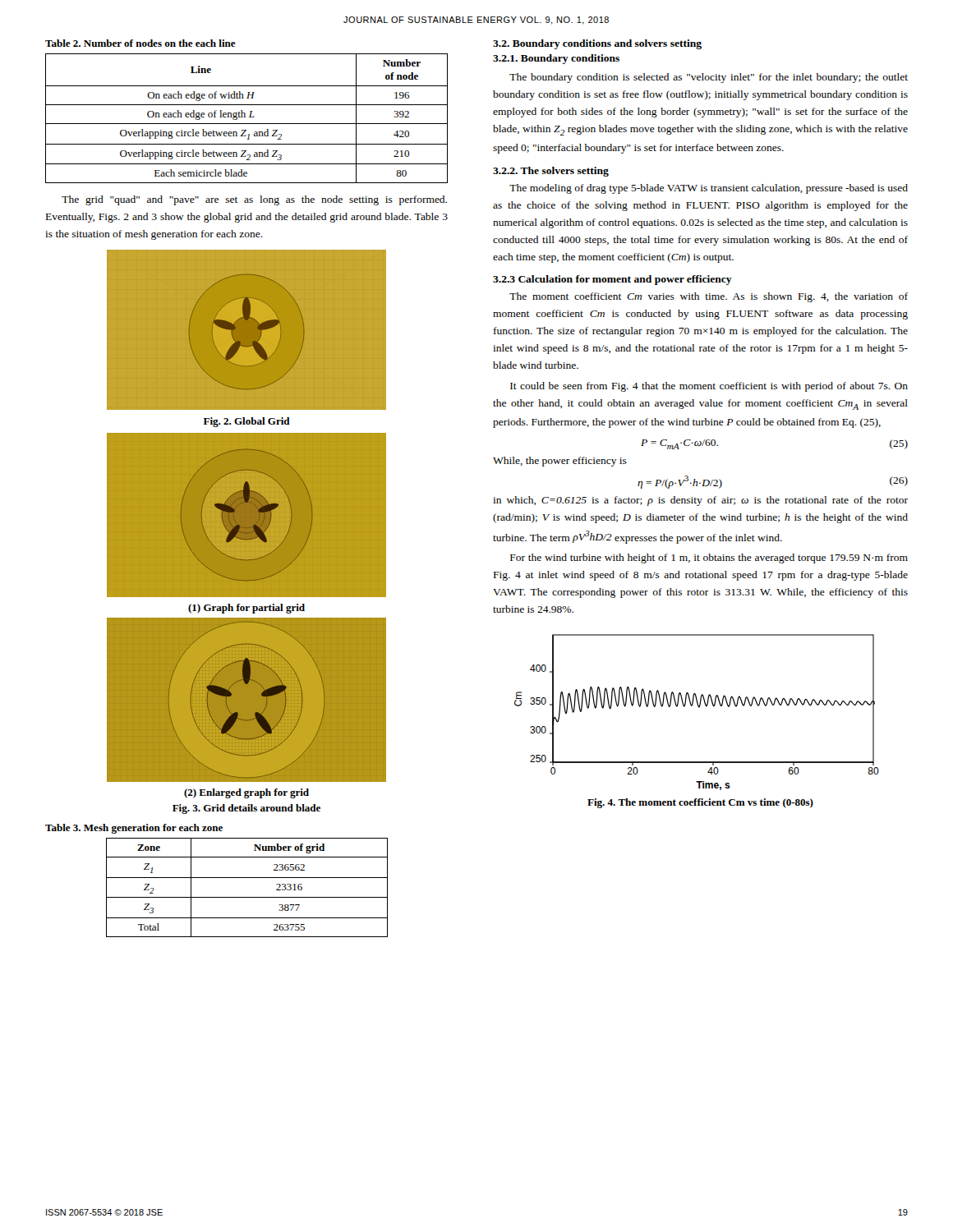Screen dimensions: 1232x953
Task: Point to the text block starting "3.2.2. The solvers setting"
Action: [551, 170]
